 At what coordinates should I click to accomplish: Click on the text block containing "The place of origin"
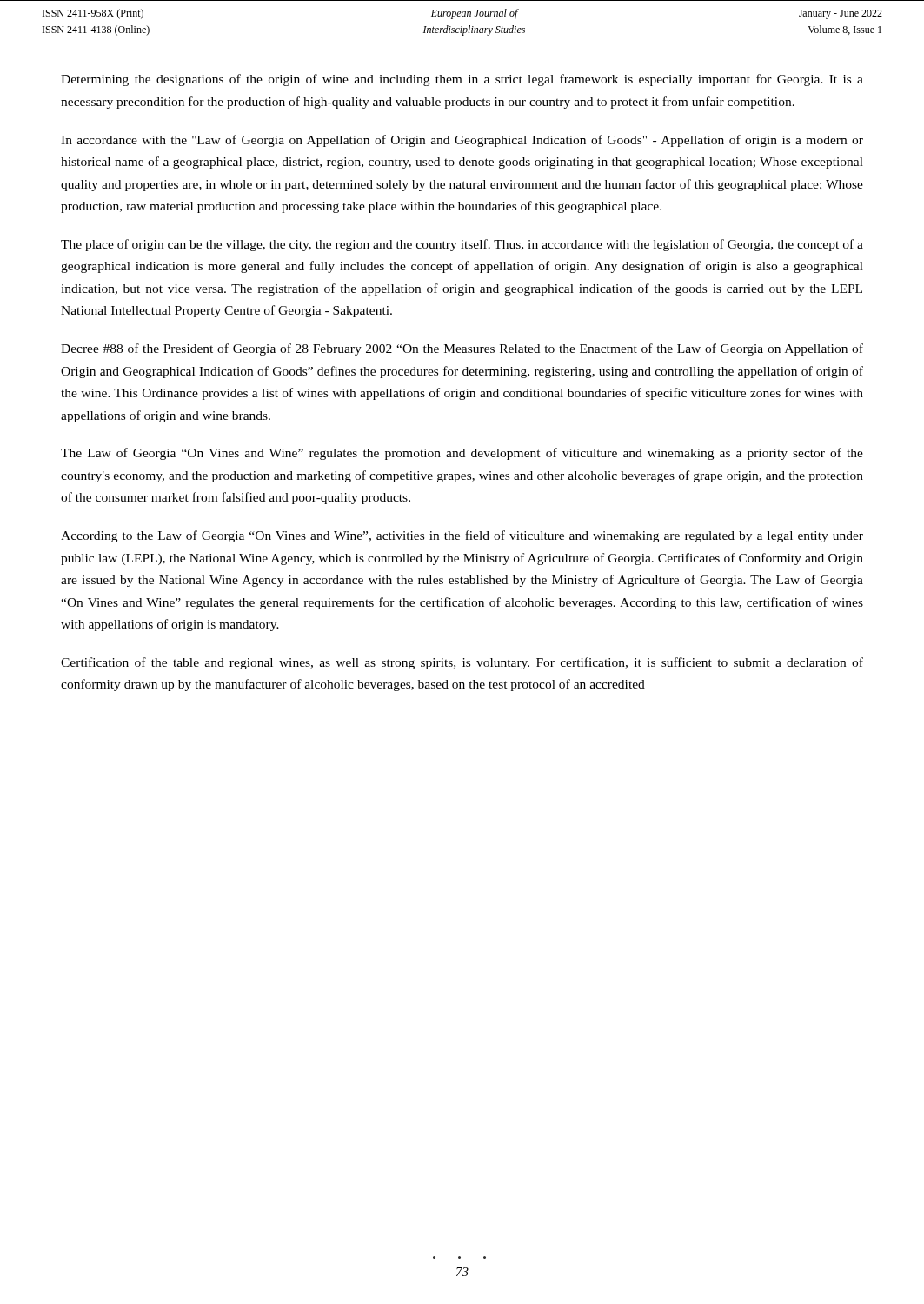pos(462,277)
